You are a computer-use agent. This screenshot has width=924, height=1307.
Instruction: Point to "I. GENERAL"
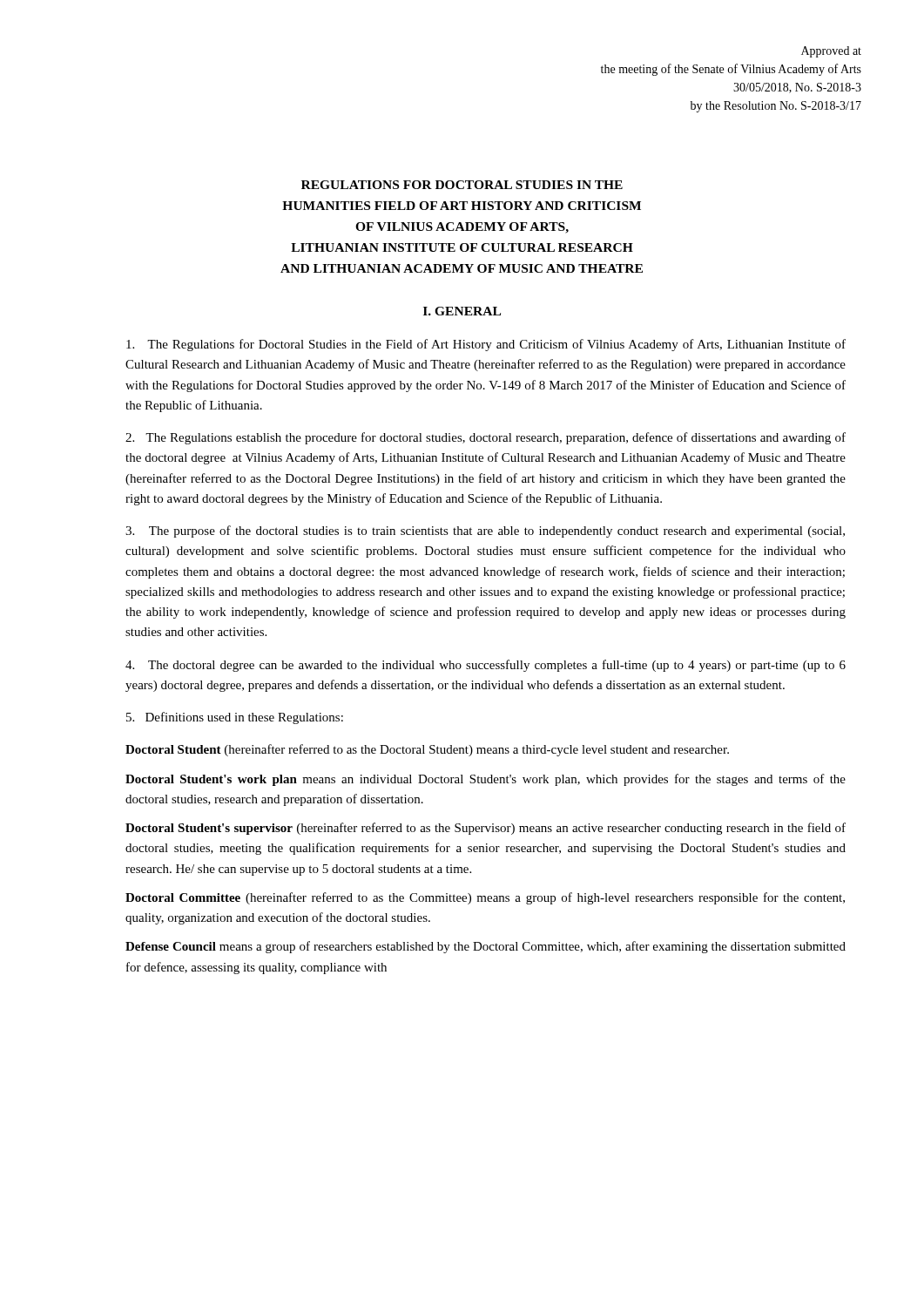point(462,311)
